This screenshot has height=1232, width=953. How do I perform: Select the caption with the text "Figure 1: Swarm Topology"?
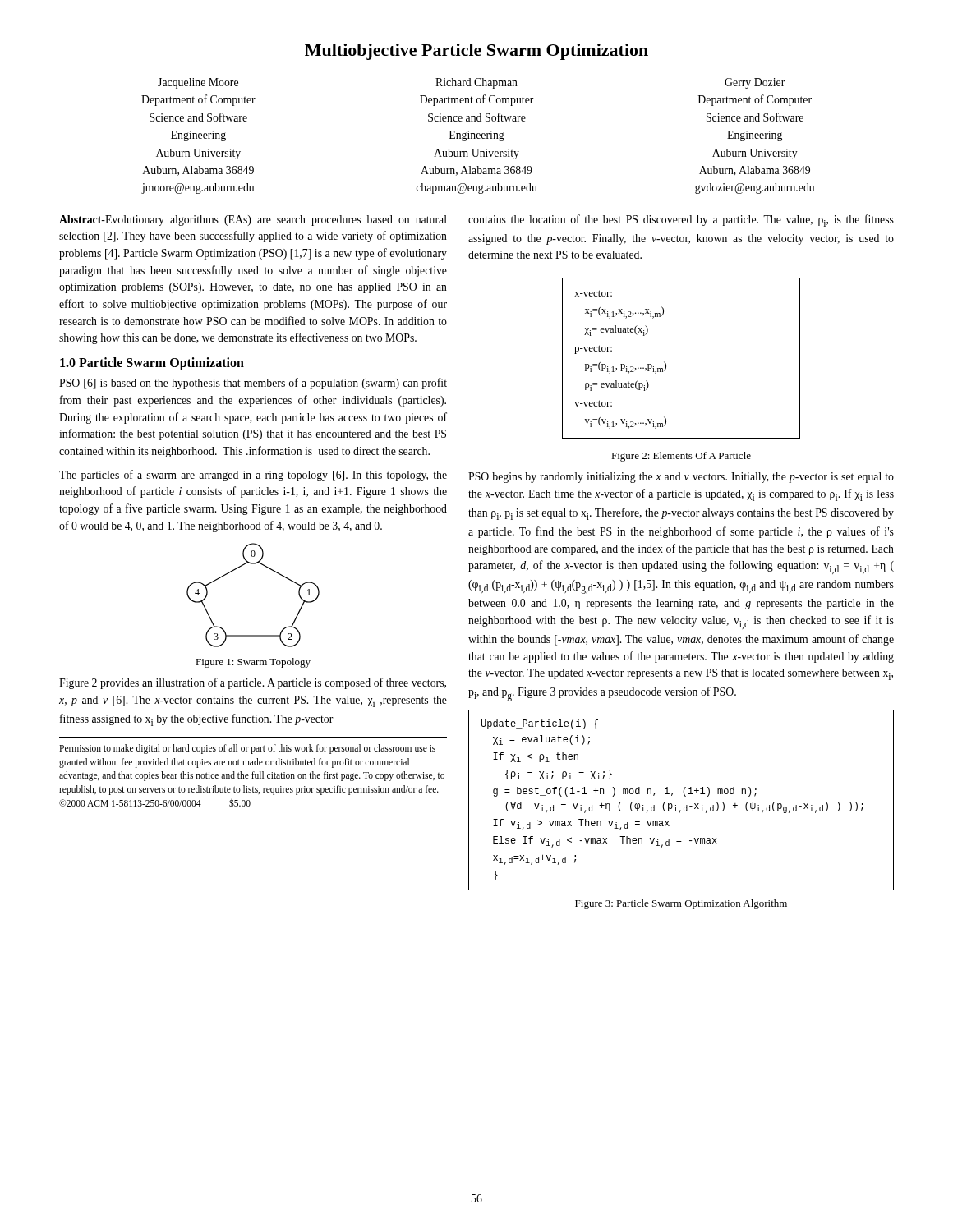[253, 662]
